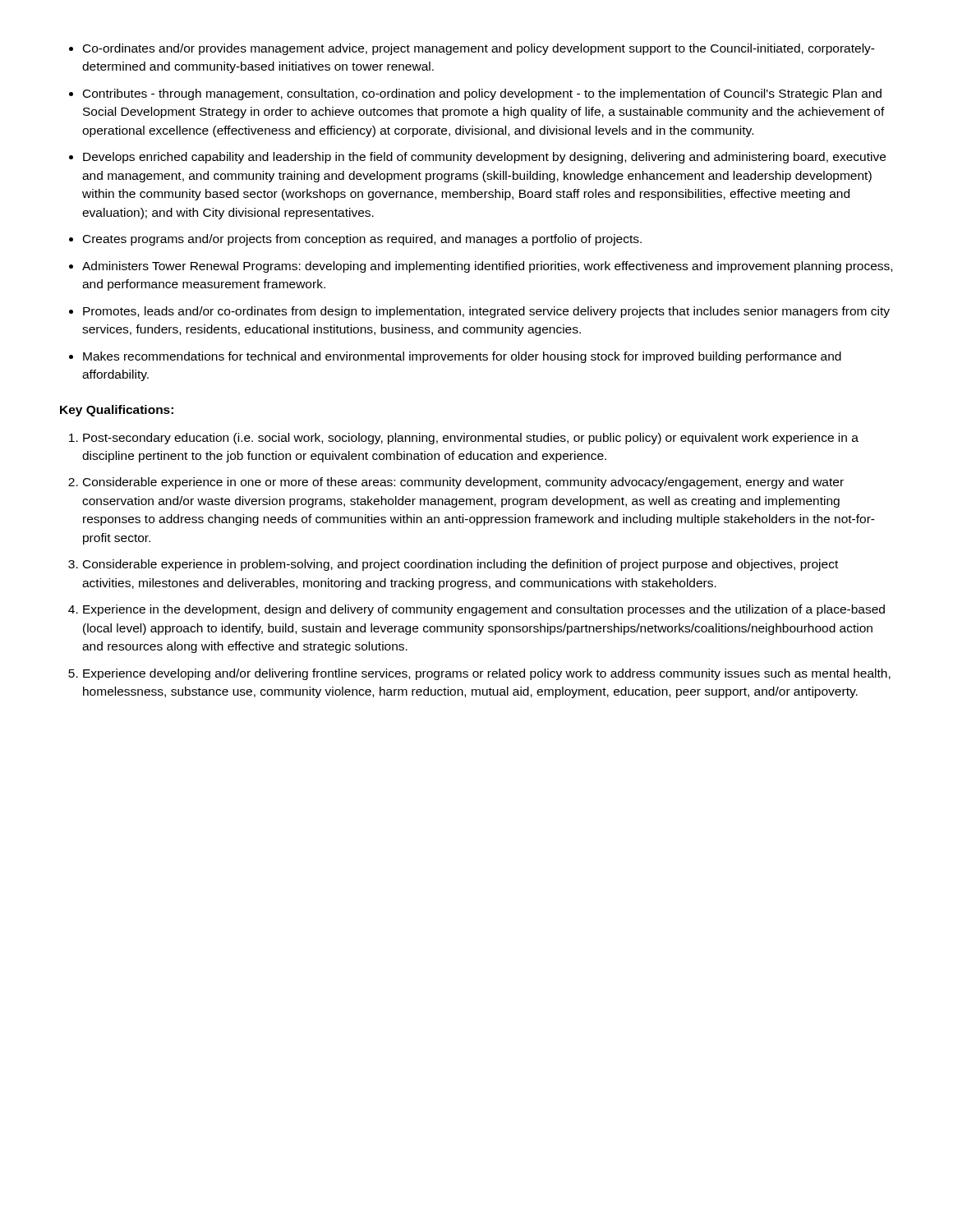The image size is (953, 1232).
Task: Navigate to the text starting "Considerable experience in one or more of"
Action: point(488,510)
